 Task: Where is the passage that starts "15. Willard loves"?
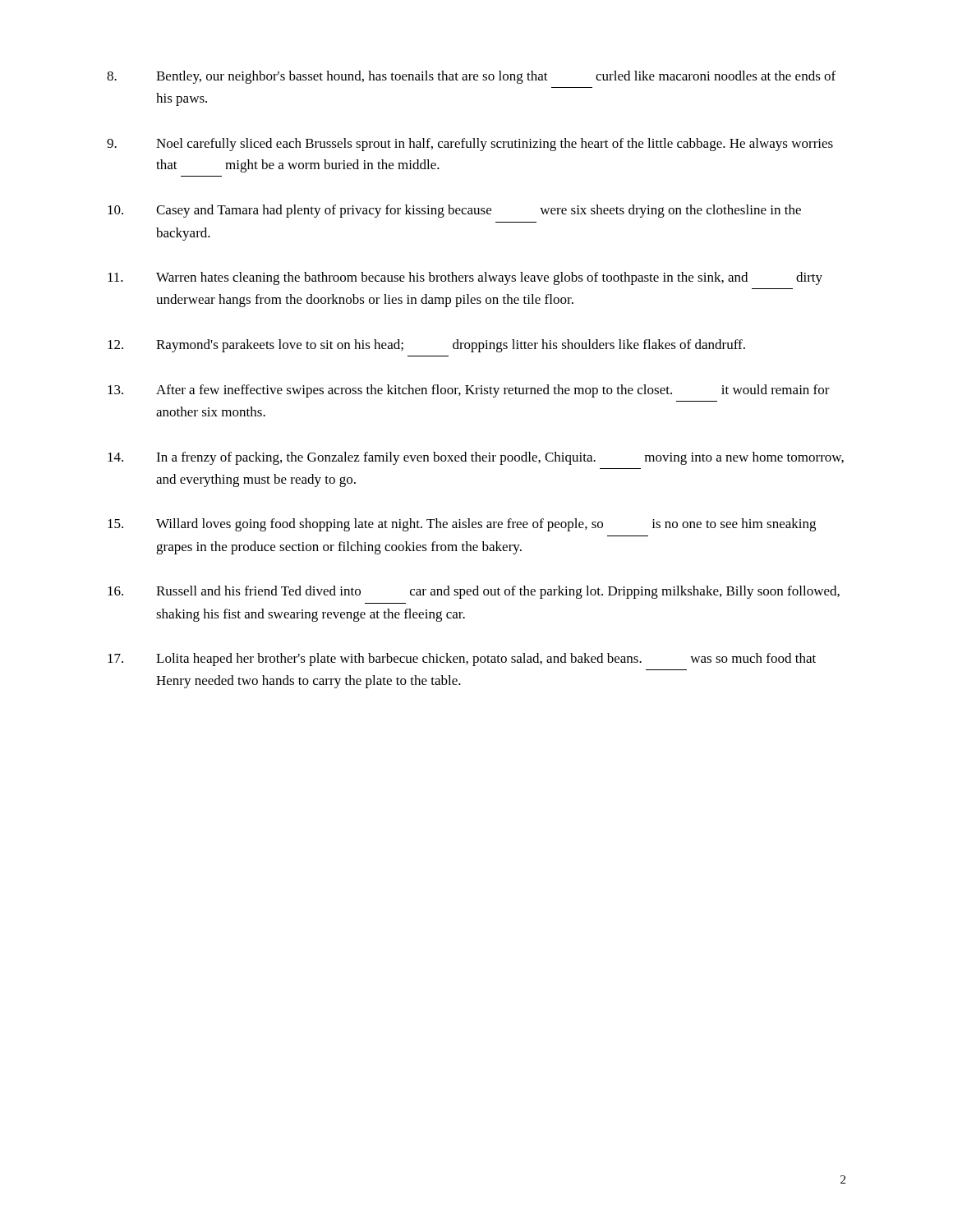(476, 536)
